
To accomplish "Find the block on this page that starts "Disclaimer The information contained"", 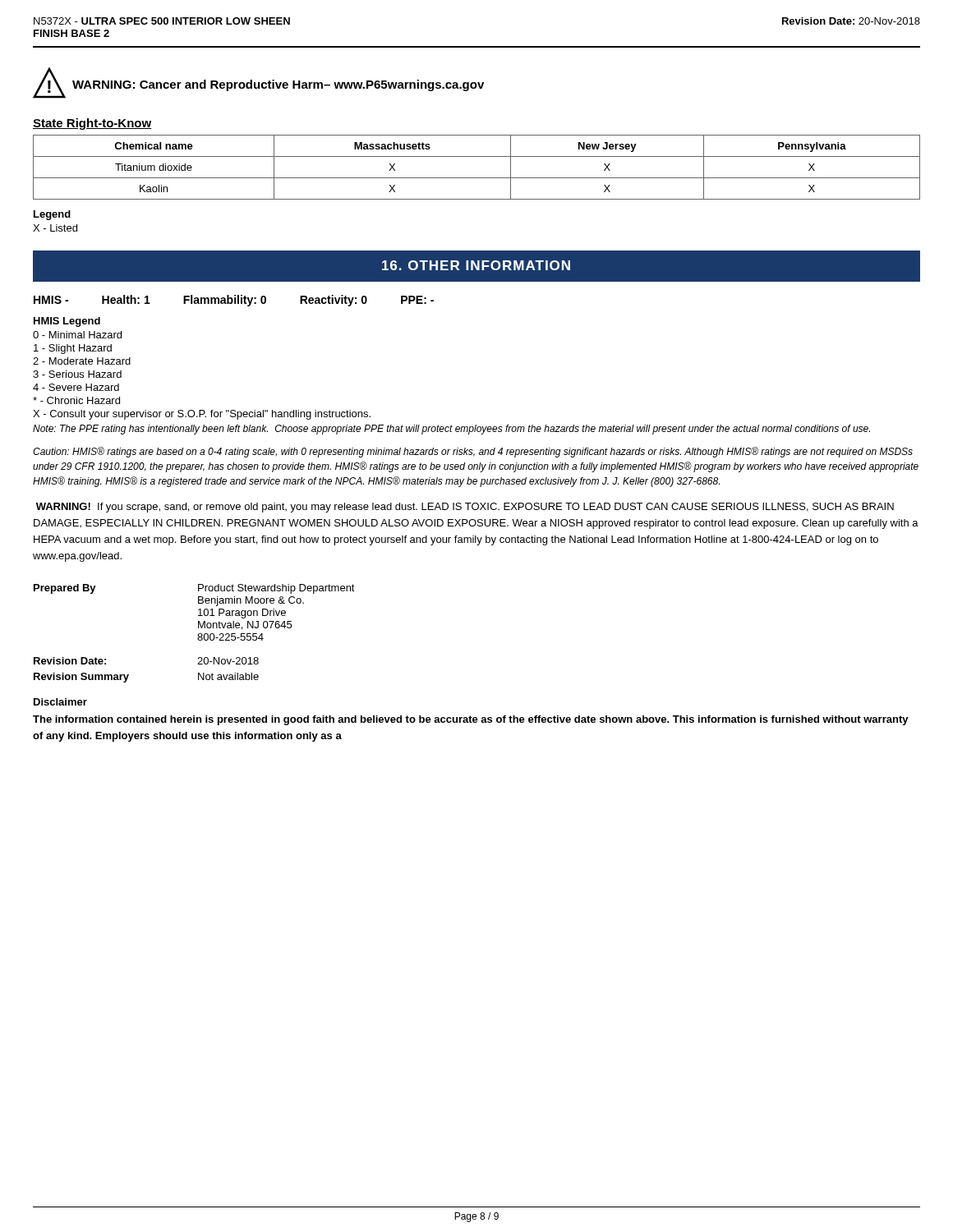I will click(476, 720).
